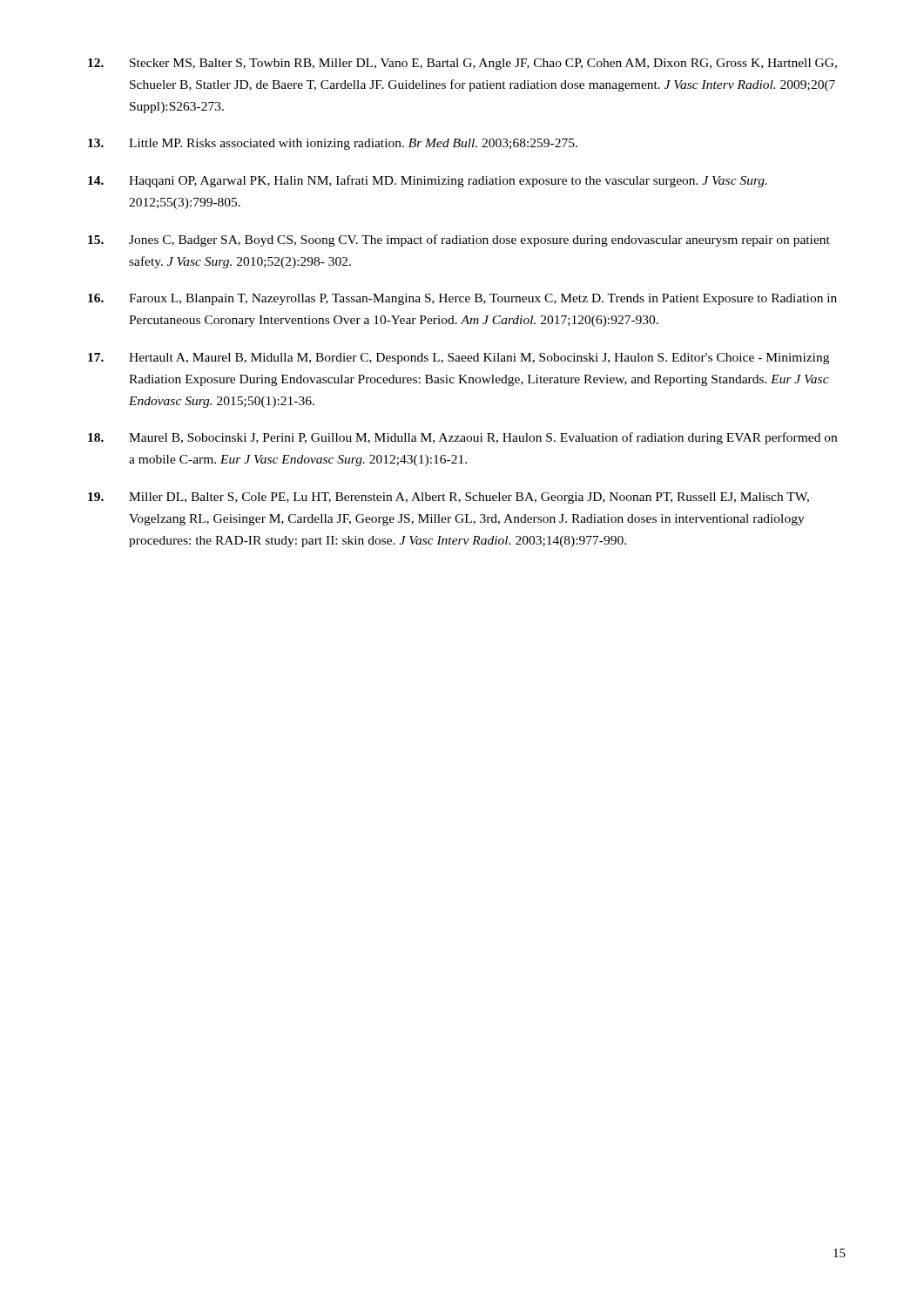The image size is (924, 1307).
Task: Select the list item containing "17. Hertault A, Maurel B,"
Action: coord(466,379)
